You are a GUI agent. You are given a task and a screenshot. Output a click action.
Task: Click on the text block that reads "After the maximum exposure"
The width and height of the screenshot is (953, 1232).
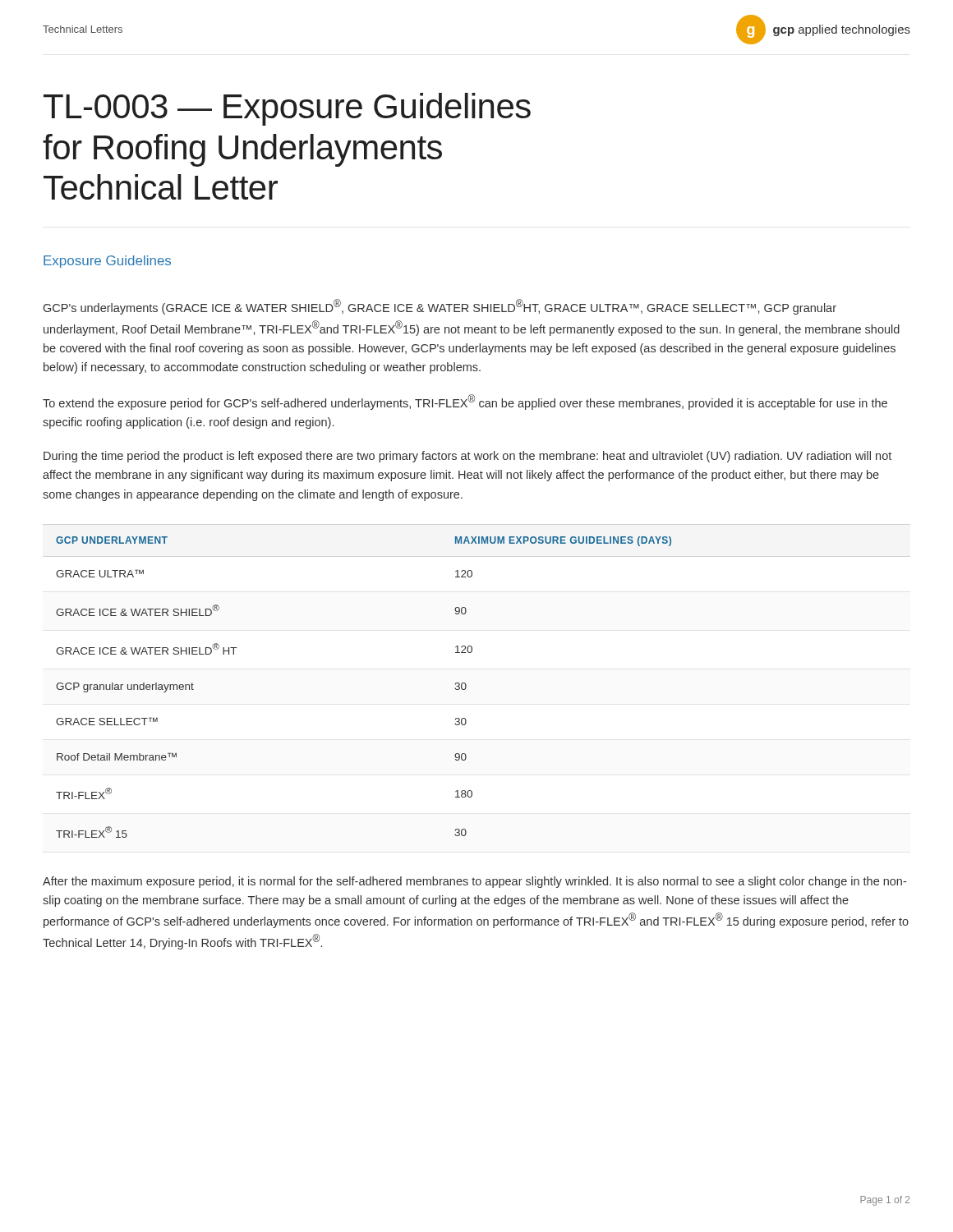click(x=476, y=913)
